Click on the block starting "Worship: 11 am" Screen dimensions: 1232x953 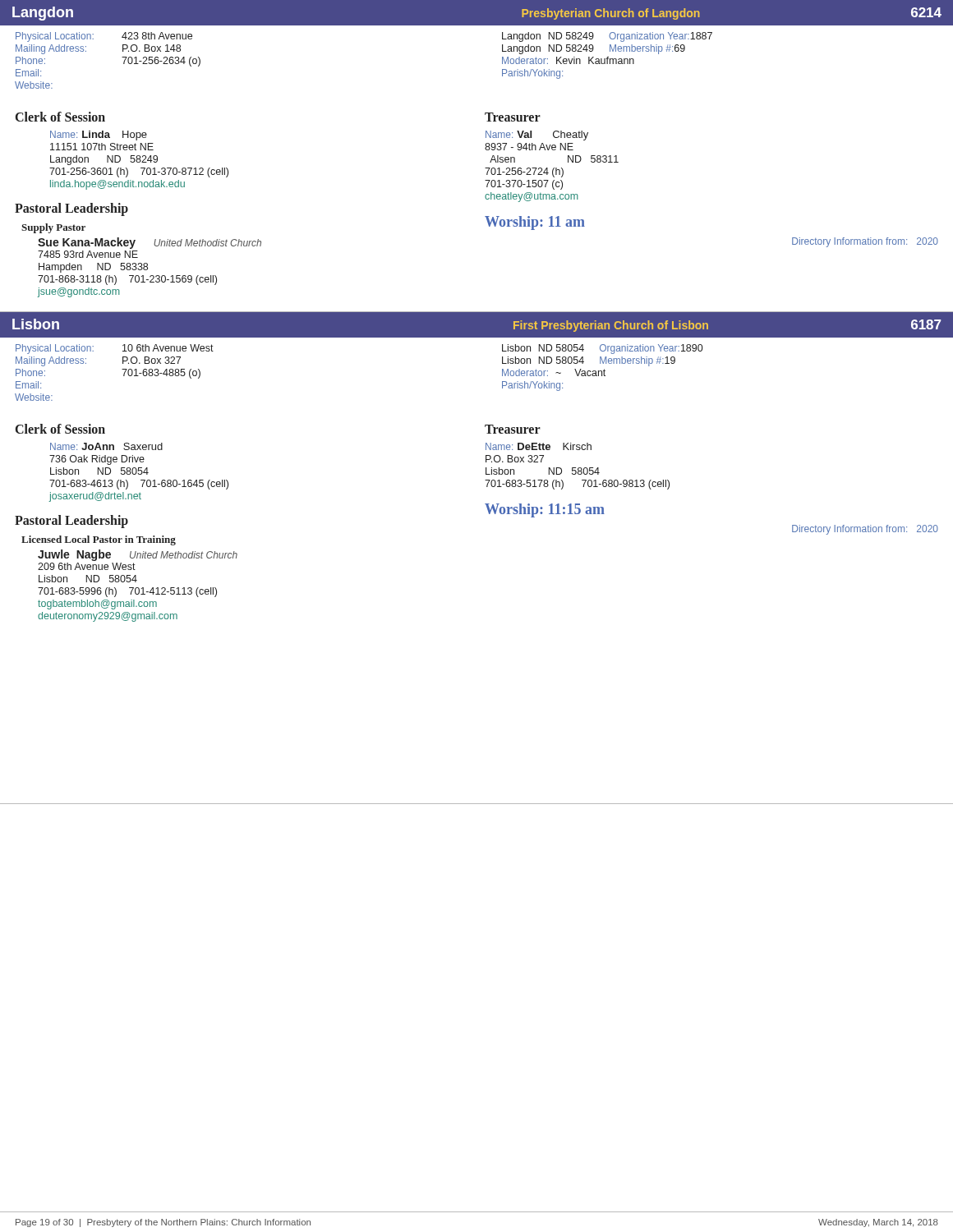pyautogui.click(x=535, y=222)
